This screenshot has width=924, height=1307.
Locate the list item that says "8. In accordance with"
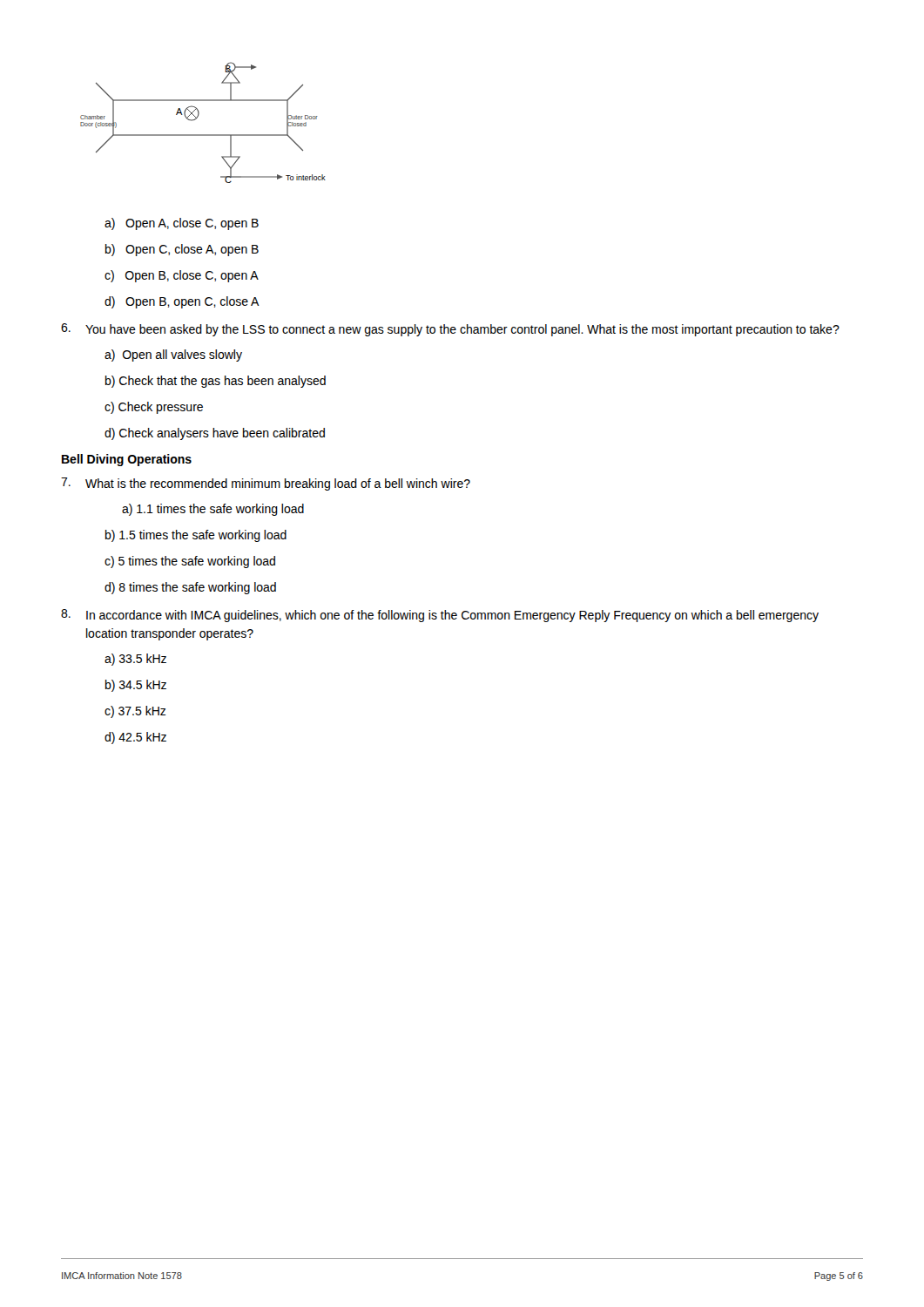tap(462, 625)
